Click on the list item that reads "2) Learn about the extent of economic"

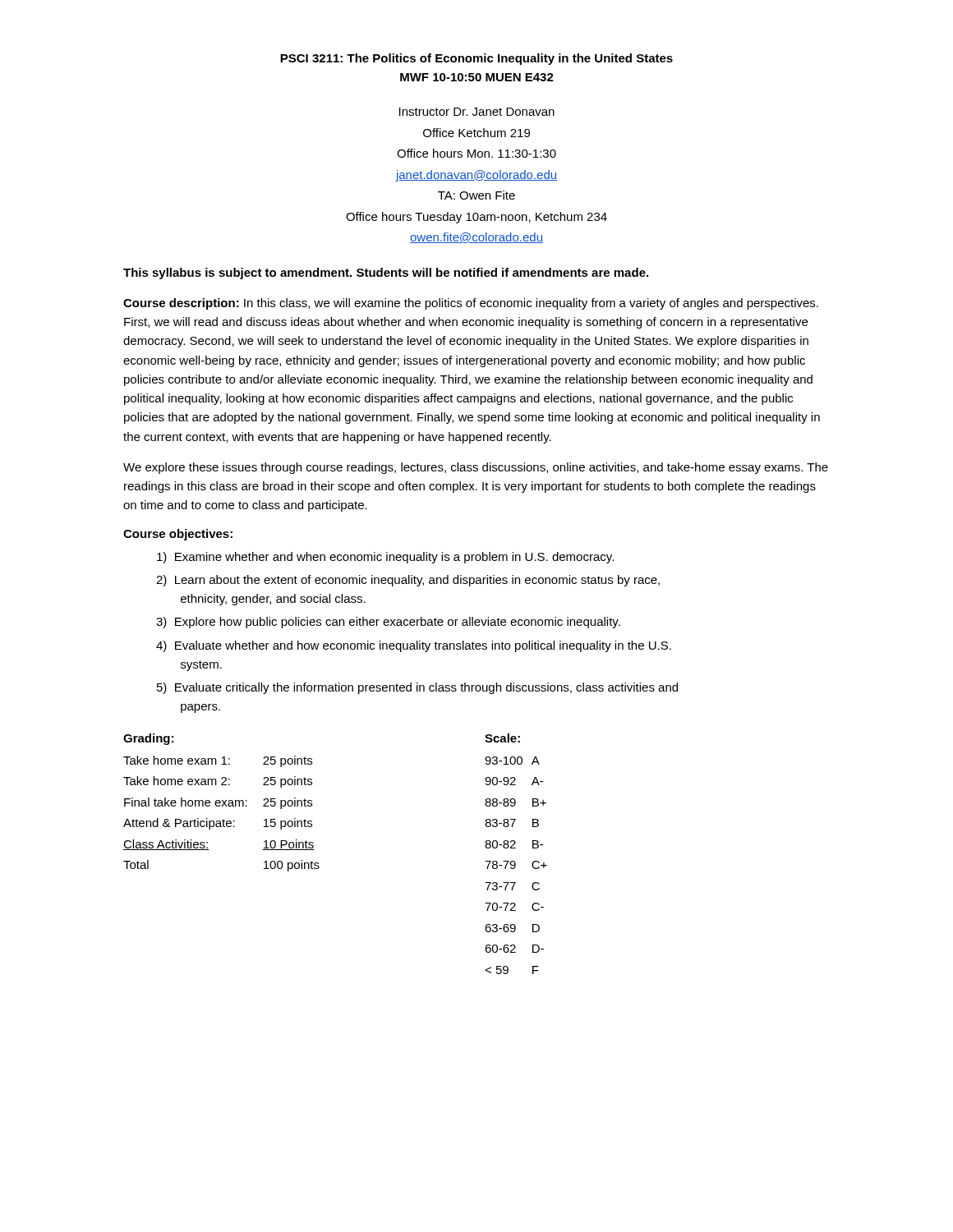click(408, 589)
